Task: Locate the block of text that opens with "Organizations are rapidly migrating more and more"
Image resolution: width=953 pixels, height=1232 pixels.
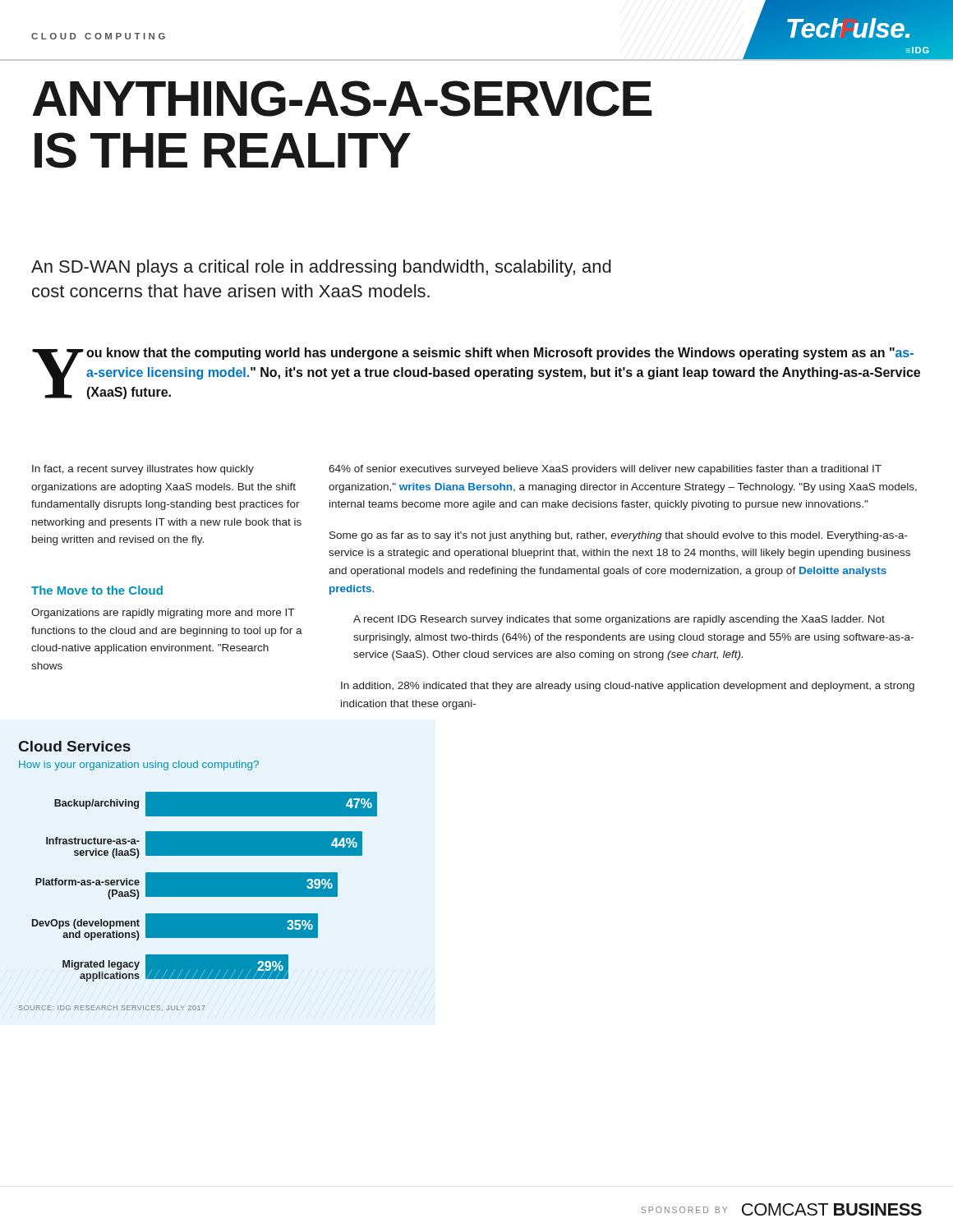Action: coord(167,639)
